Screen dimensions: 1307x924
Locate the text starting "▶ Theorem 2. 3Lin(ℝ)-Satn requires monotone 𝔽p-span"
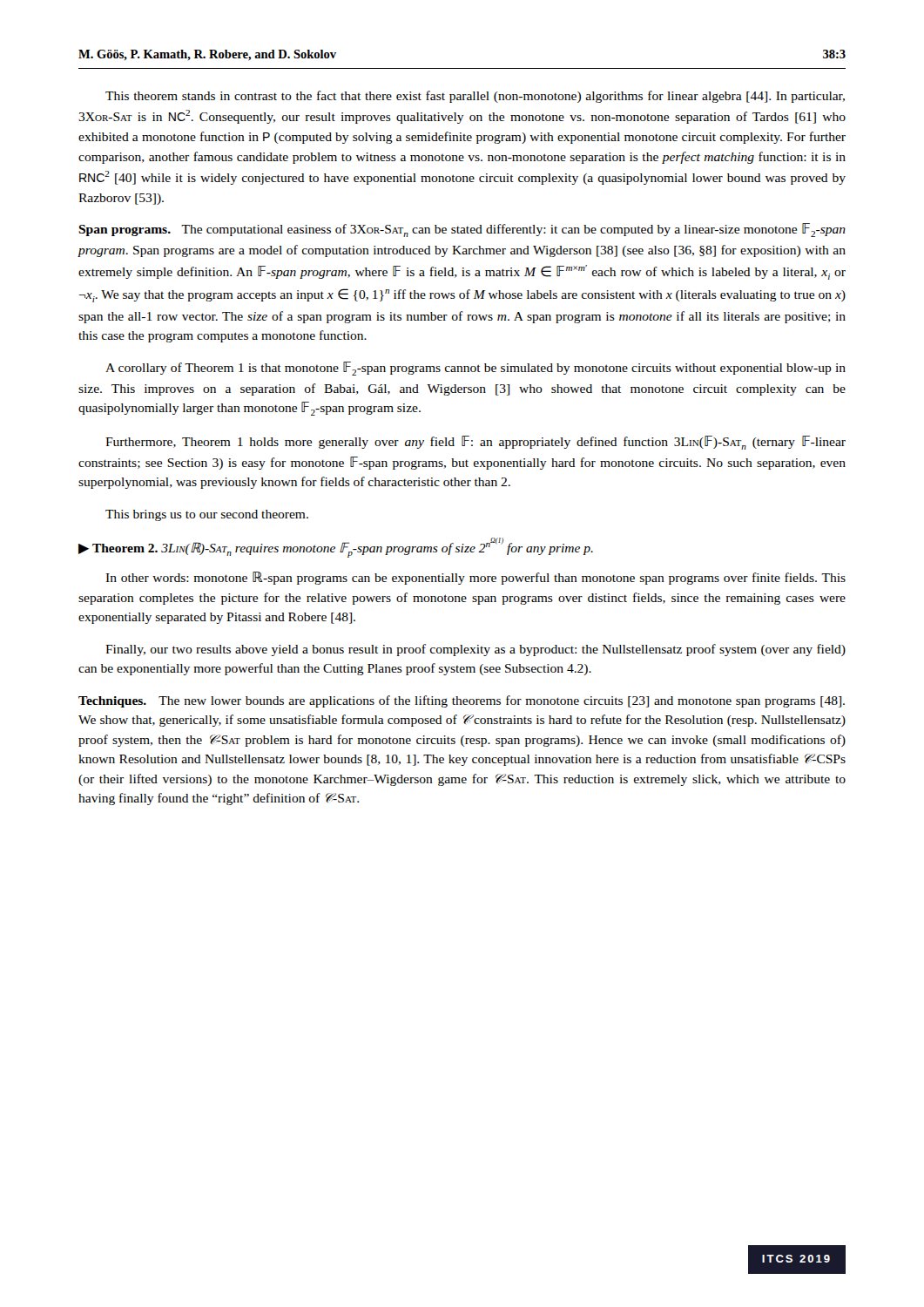click(462, 548)
